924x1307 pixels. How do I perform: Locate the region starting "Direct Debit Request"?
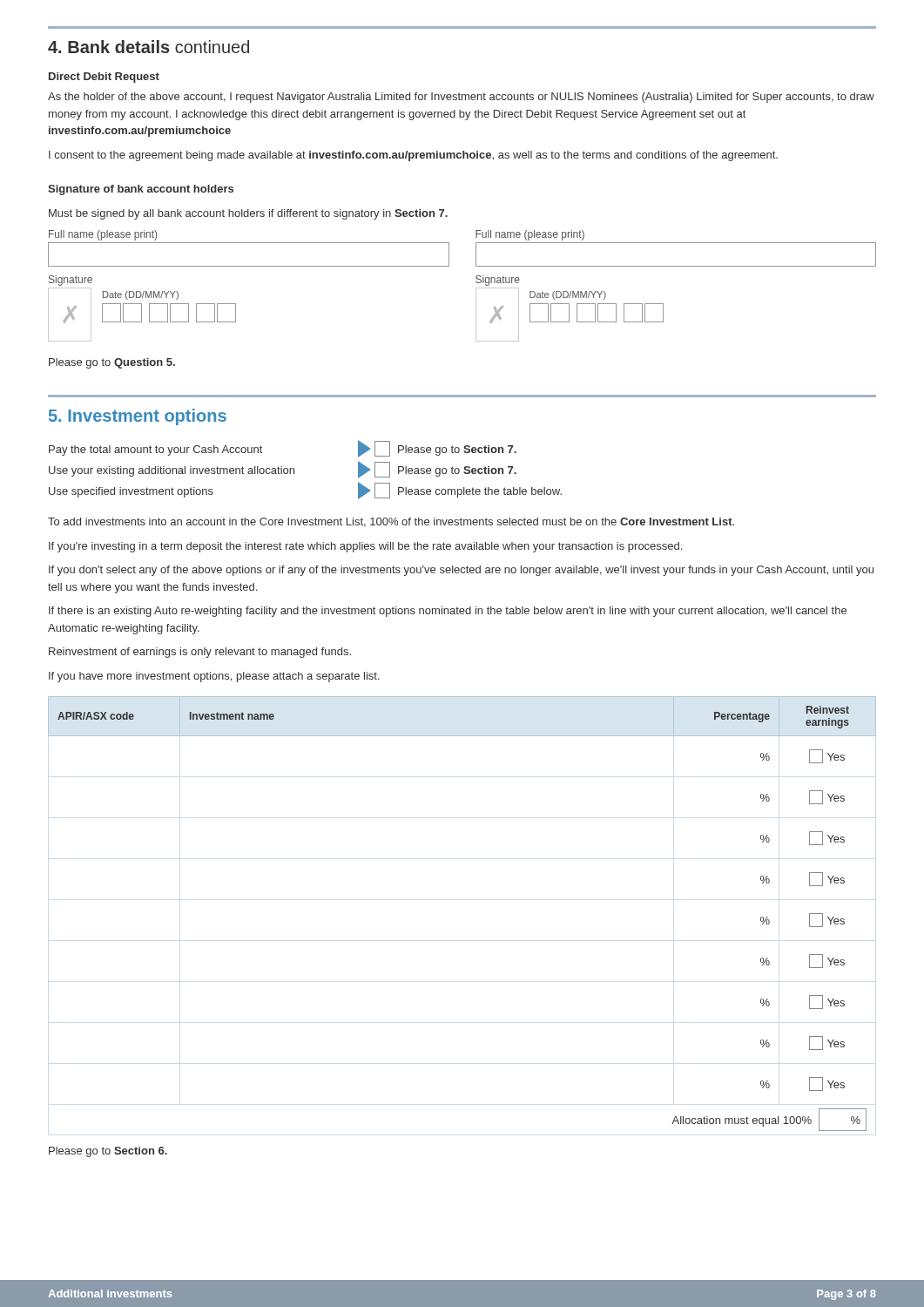104,78
